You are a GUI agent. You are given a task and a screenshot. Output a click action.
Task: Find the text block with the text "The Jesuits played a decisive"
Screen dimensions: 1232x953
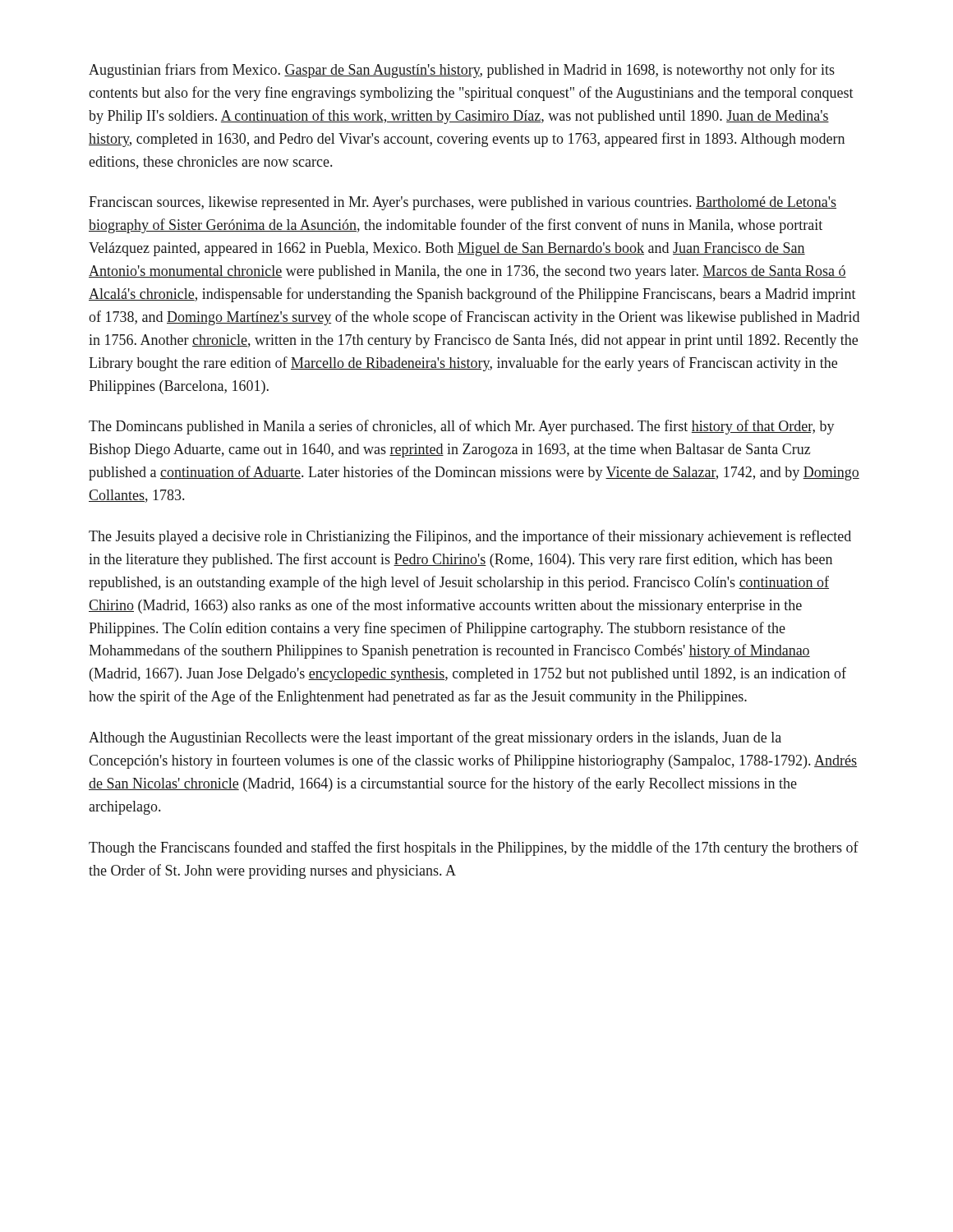pyautogui.click(x=470, y=617)
